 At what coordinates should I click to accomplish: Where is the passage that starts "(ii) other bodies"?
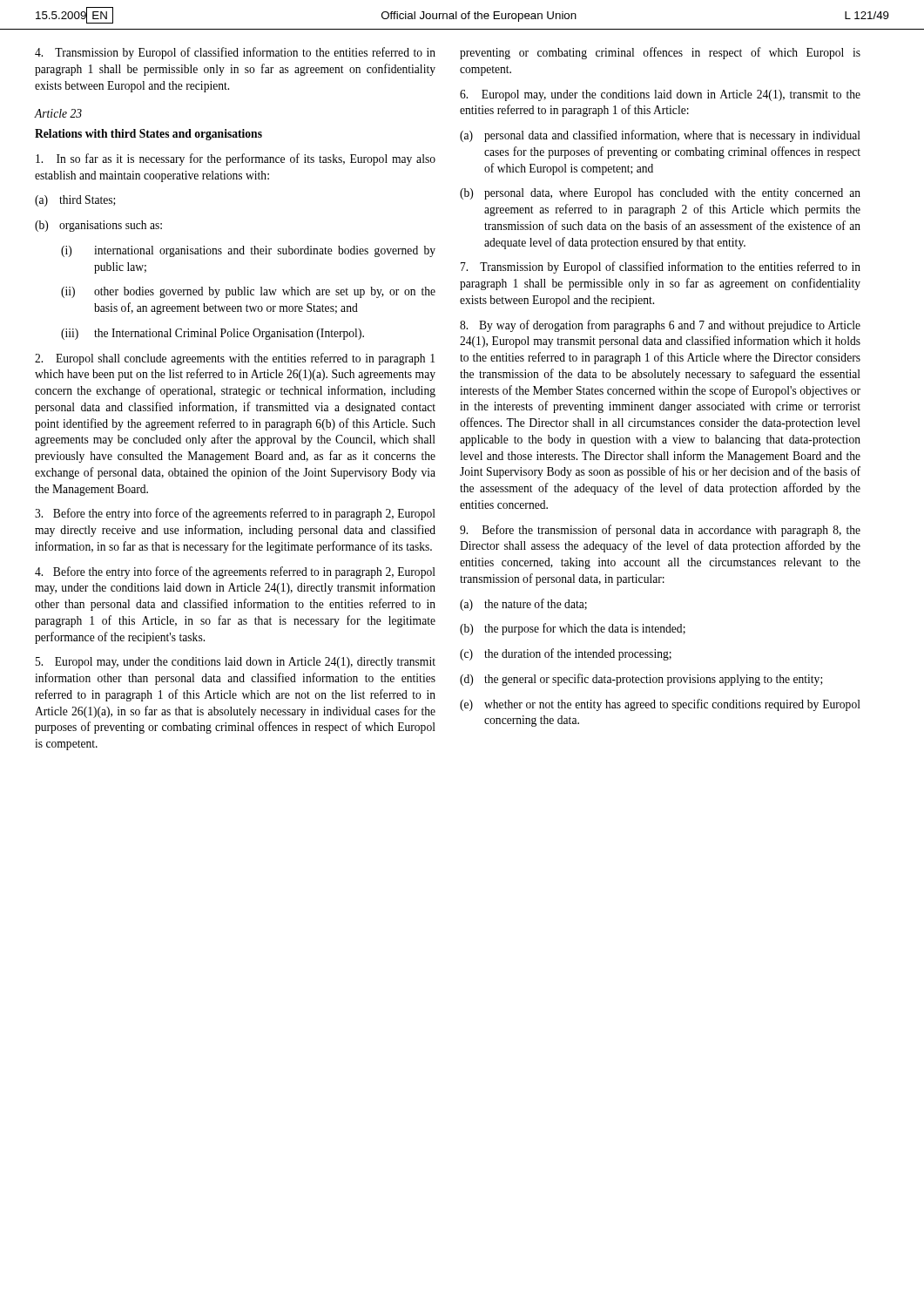(248, 301)
